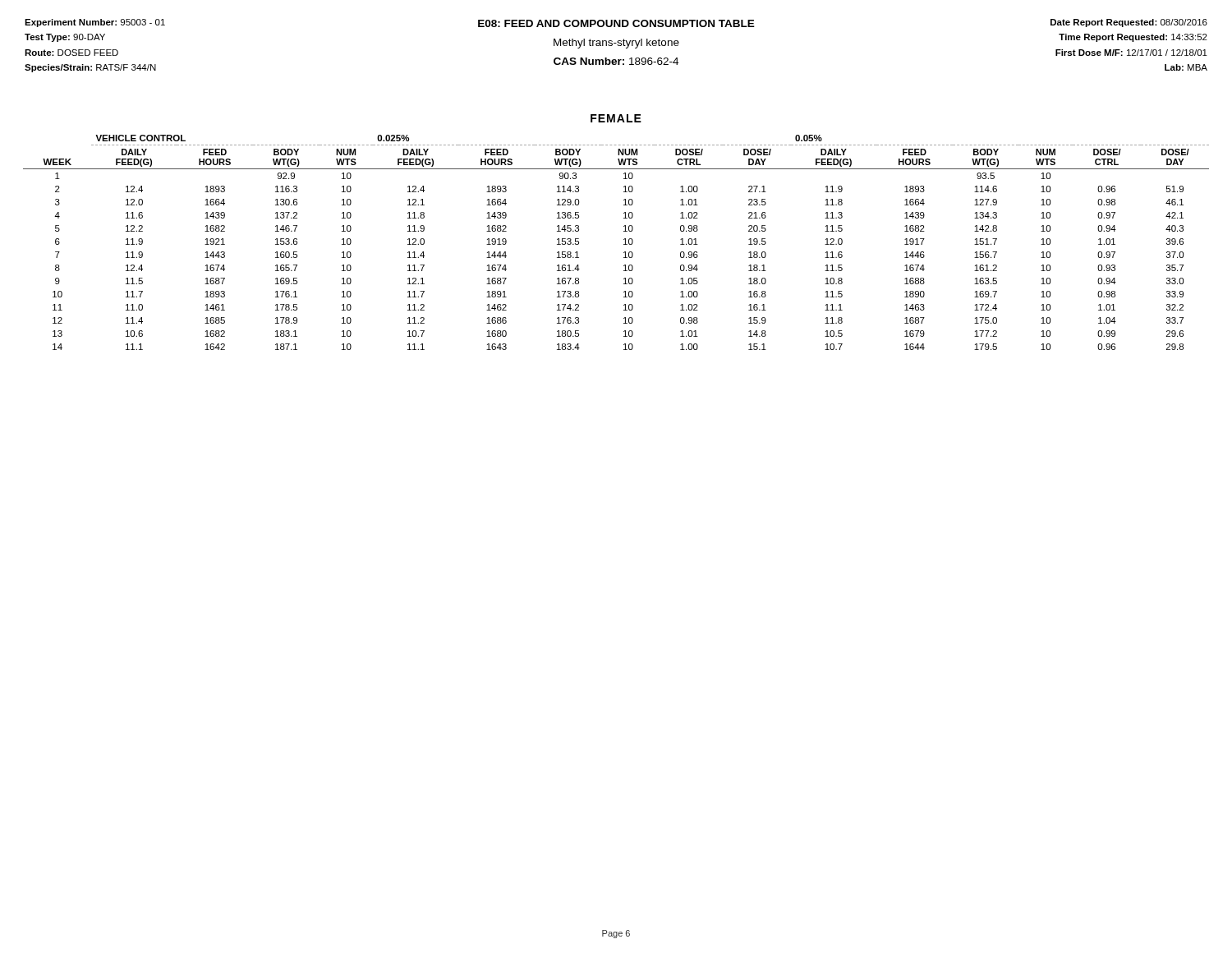This screenshot has width=1232, height=953.
Task: Locate the passage starting "E08: FEED AND COMPOUND CONSUMPTION TABLE"
Action: (x=616, y=42)
